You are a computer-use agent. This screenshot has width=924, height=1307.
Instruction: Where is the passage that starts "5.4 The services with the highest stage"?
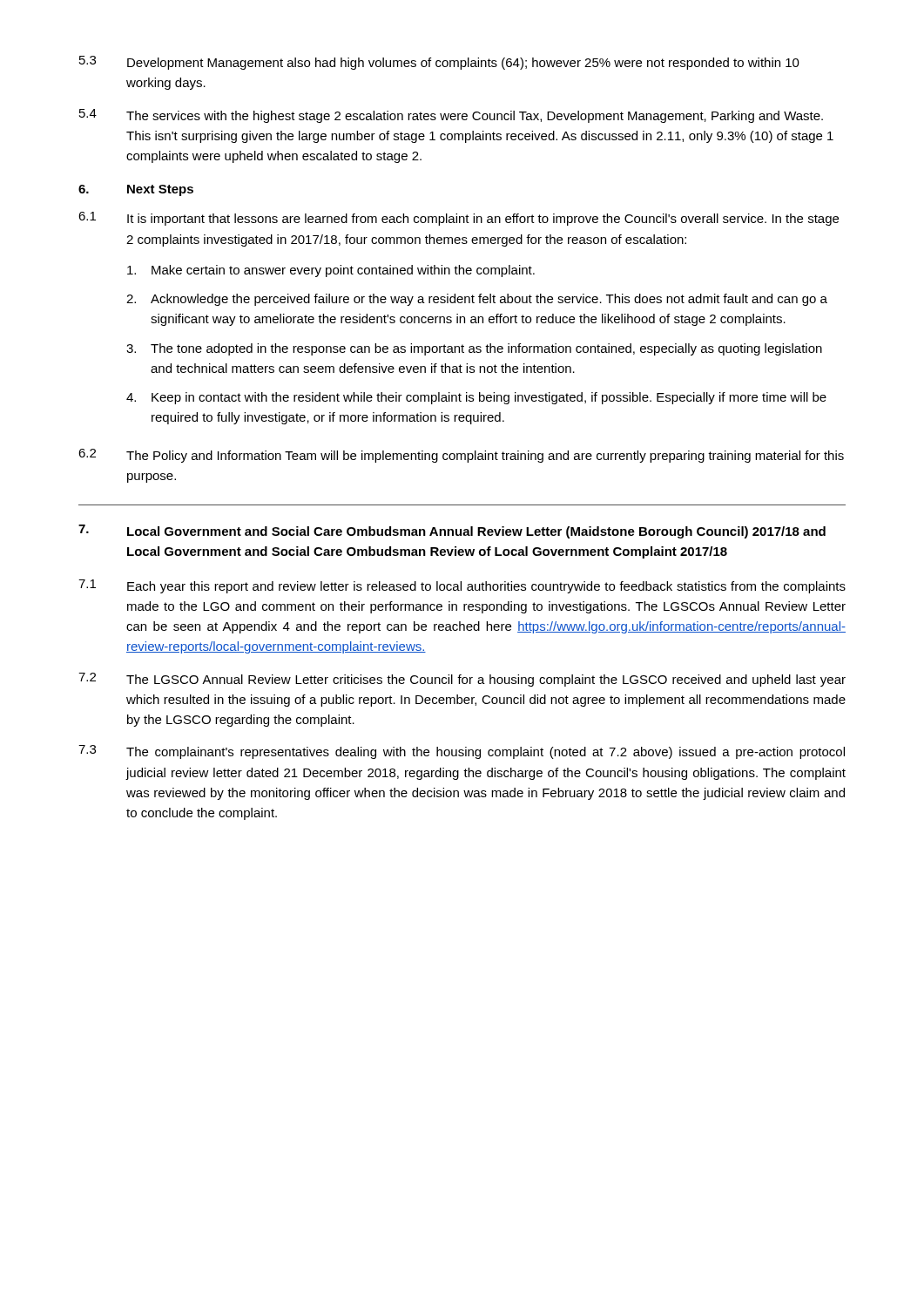[462, 135]
